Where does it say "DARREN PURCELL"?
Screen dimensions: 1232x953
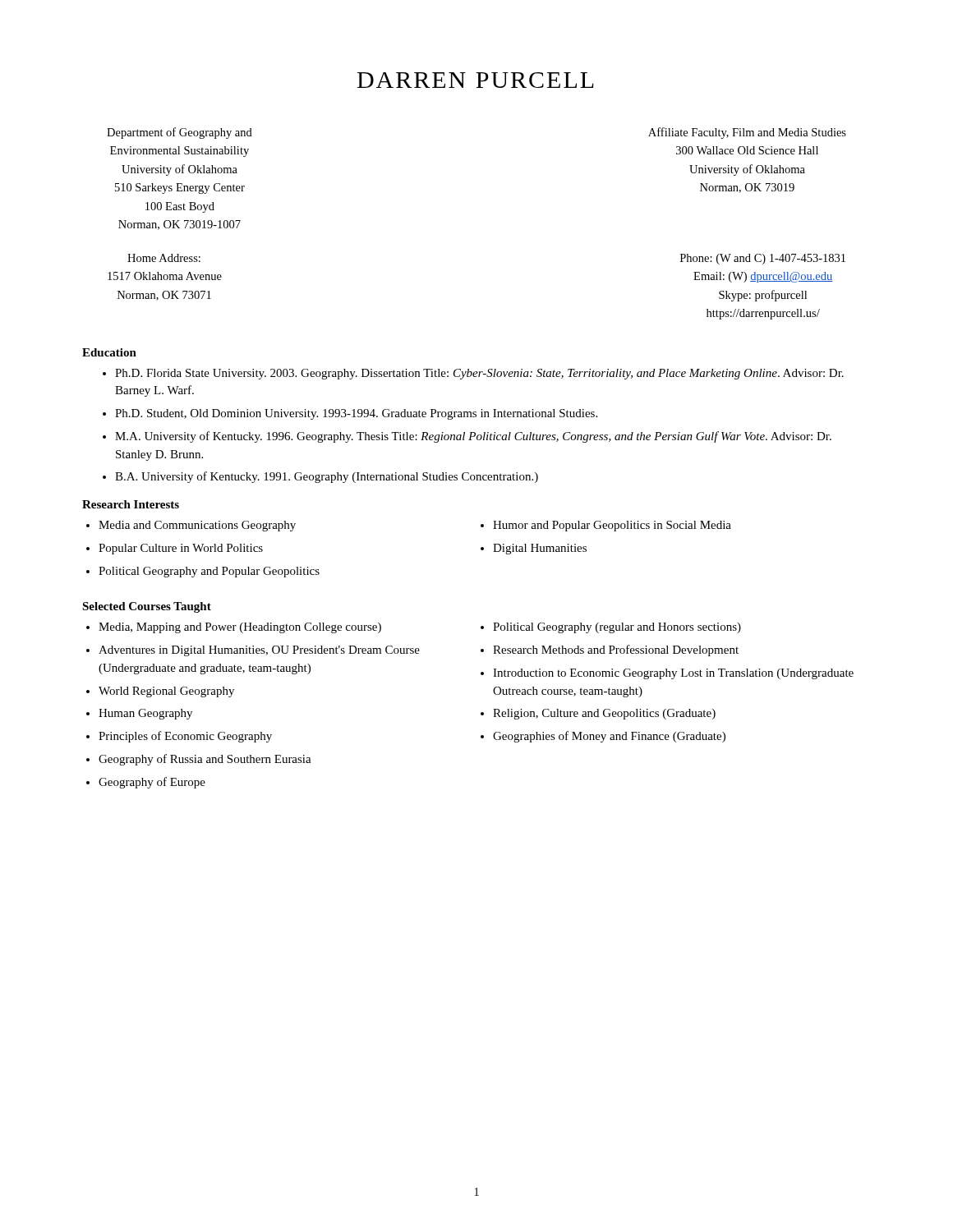pyautogui.click(x=476, y=80)
